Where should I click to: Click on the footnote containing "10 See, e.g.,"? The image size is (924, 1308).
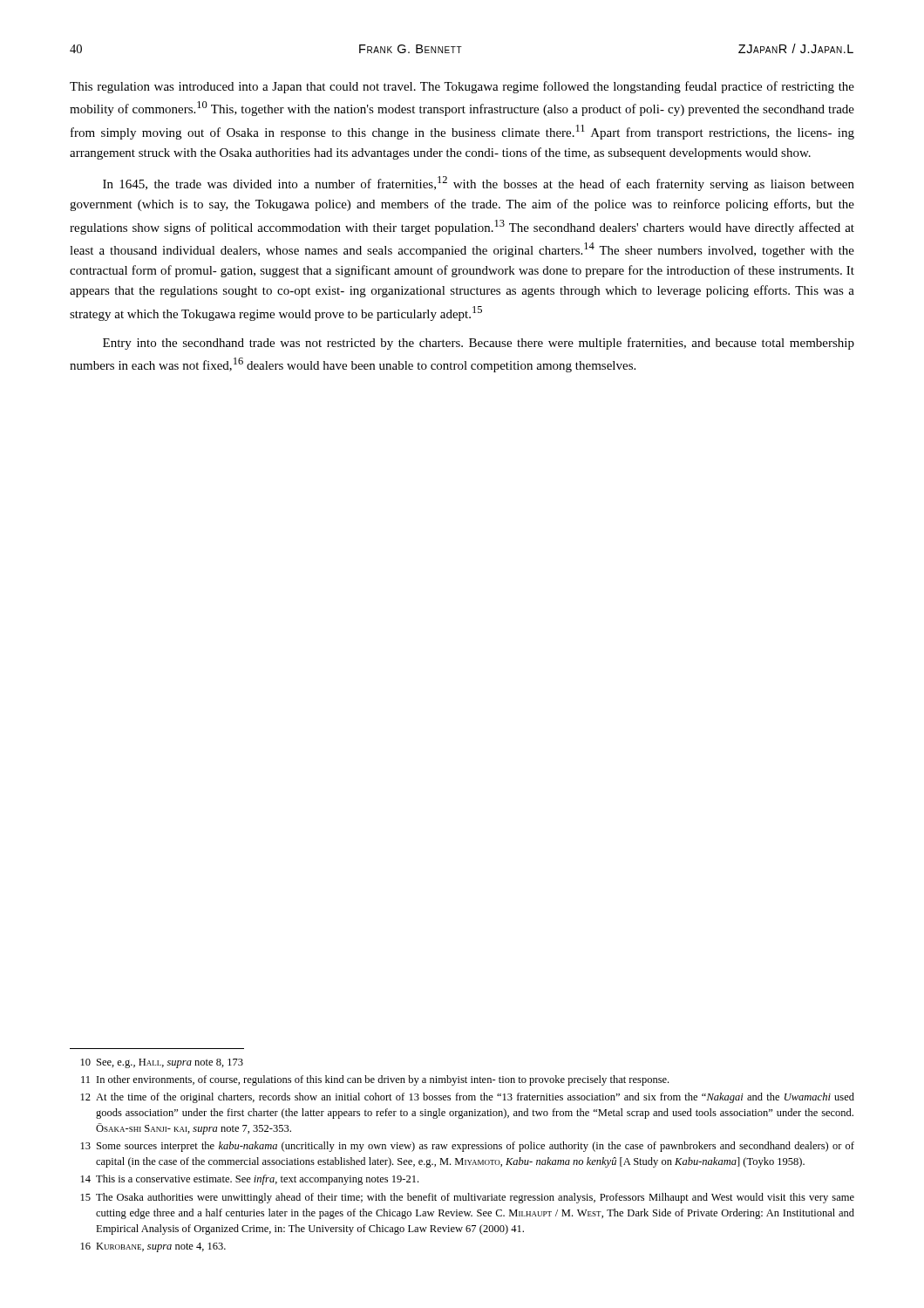[162, 1063]
